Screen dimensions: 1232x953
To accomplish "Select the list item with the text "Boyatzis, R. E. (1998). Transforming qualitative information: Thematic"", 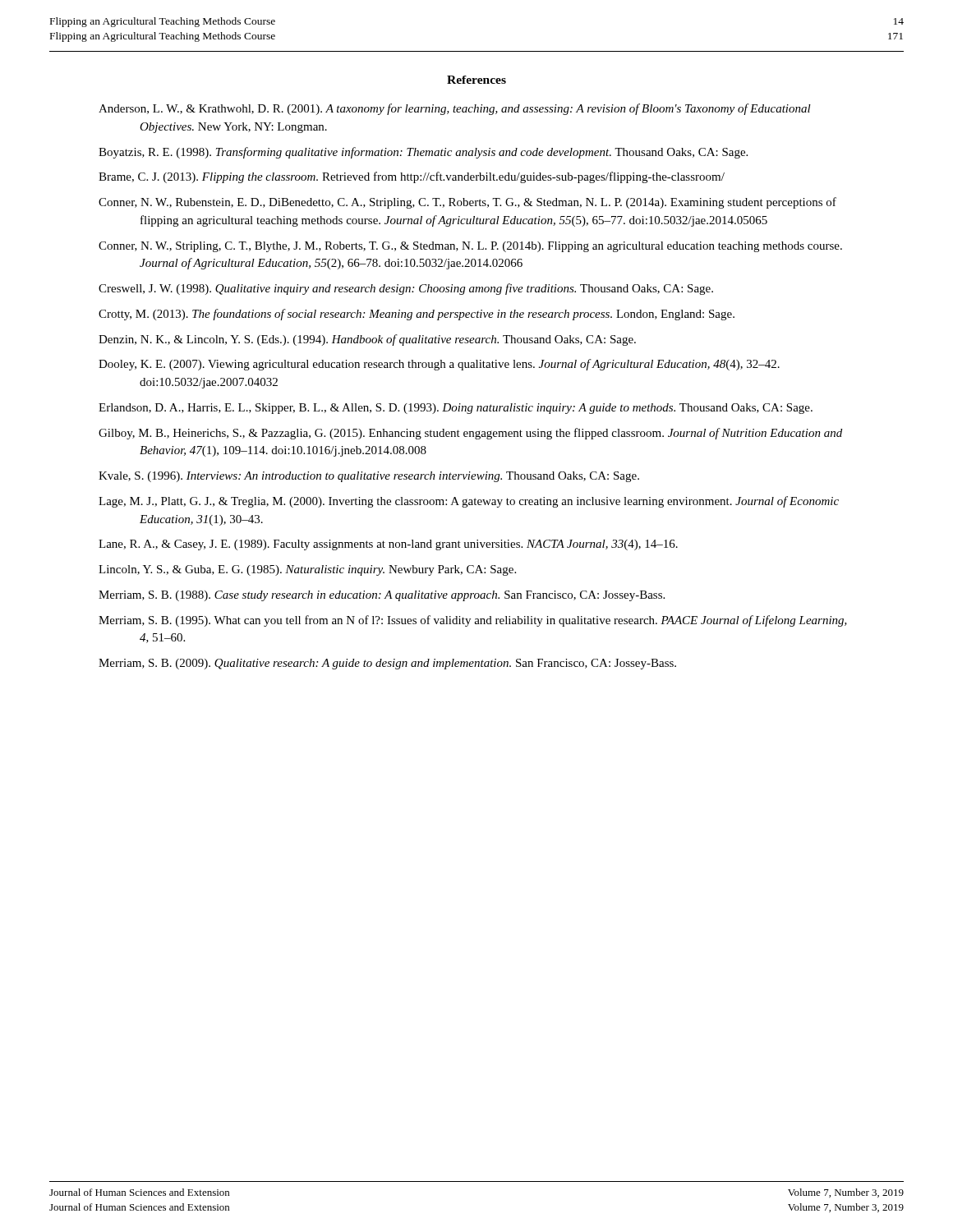I will tap(424, 152).
